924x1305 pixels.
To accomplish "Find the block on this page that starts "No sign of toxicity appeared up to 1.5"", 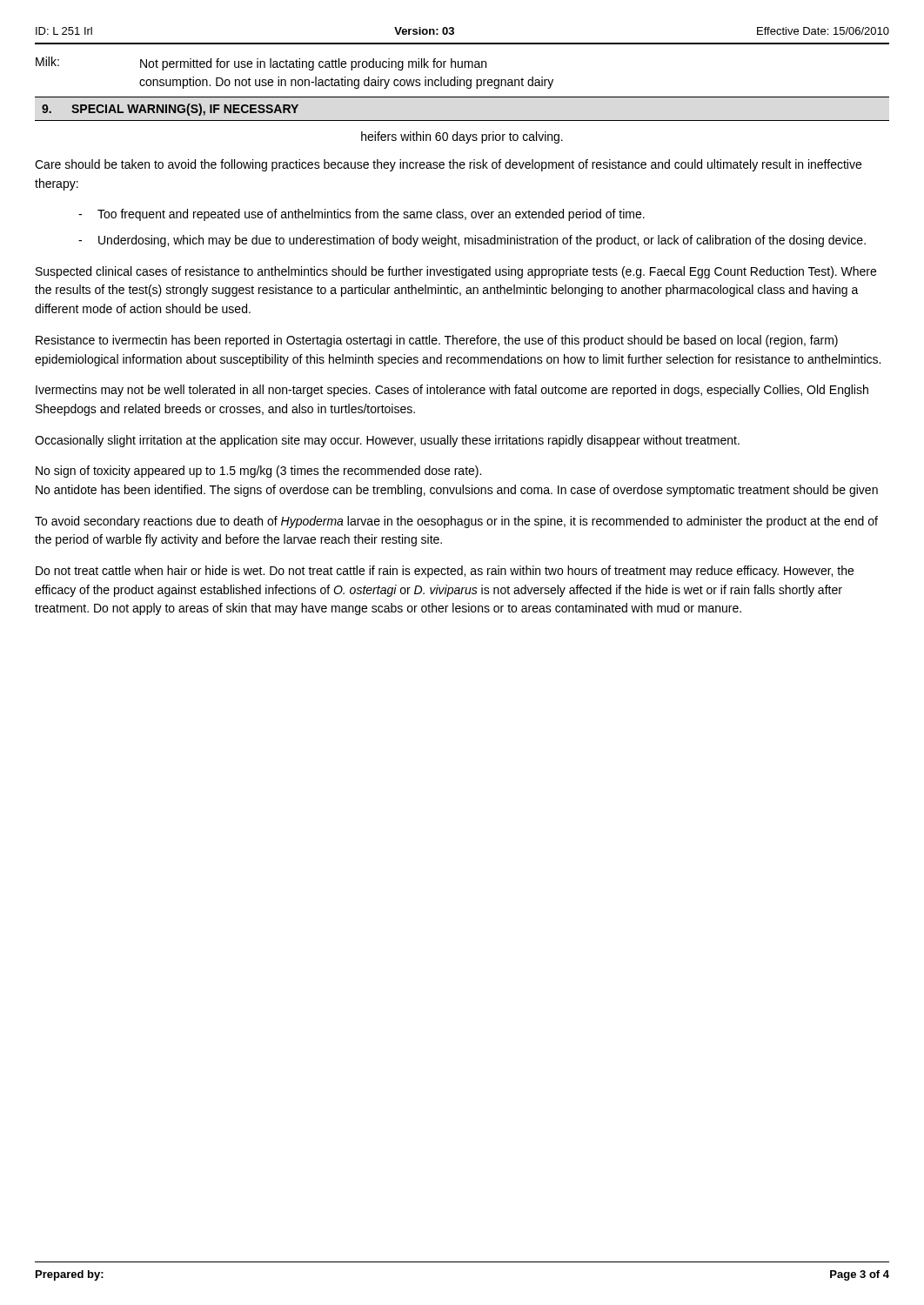I will (x=457, y=480).
